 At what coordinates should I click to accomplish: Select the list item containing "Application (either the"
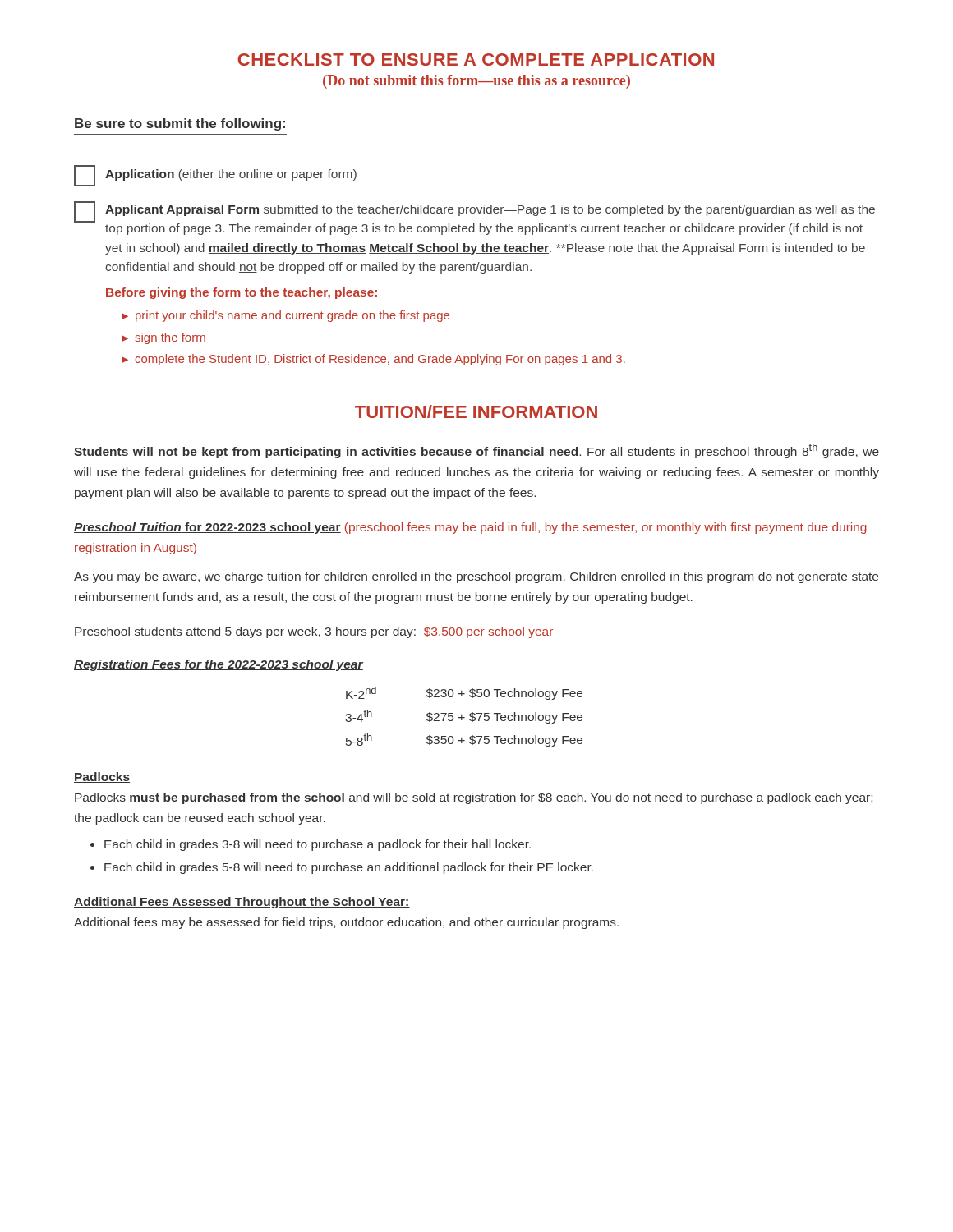pyautogui.click(x=216, y=175)
